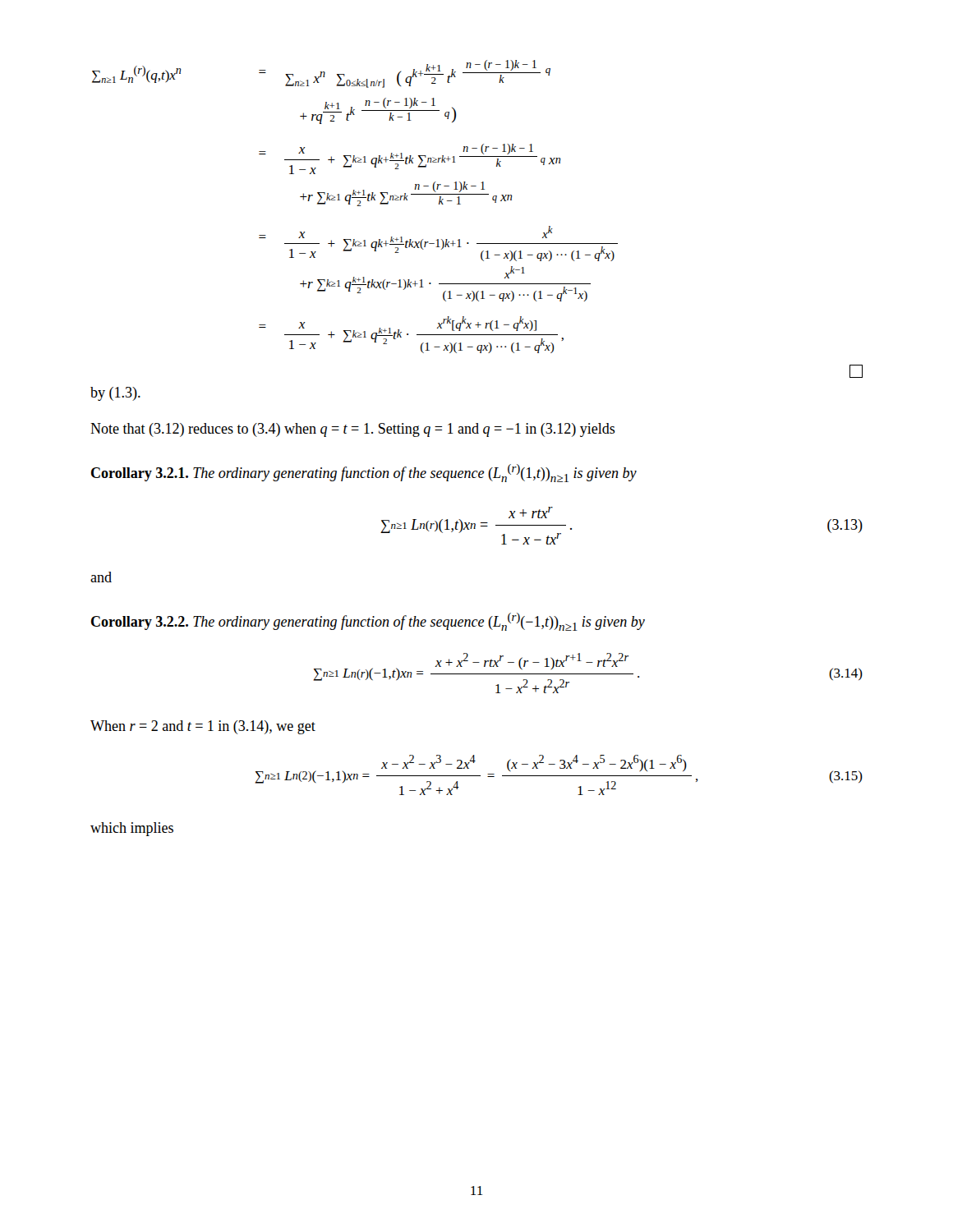Viewport: 953px width, 1232px height.
Task: Navigate to the block starting "Note that (3.12)"
Action: pos(353,429)
